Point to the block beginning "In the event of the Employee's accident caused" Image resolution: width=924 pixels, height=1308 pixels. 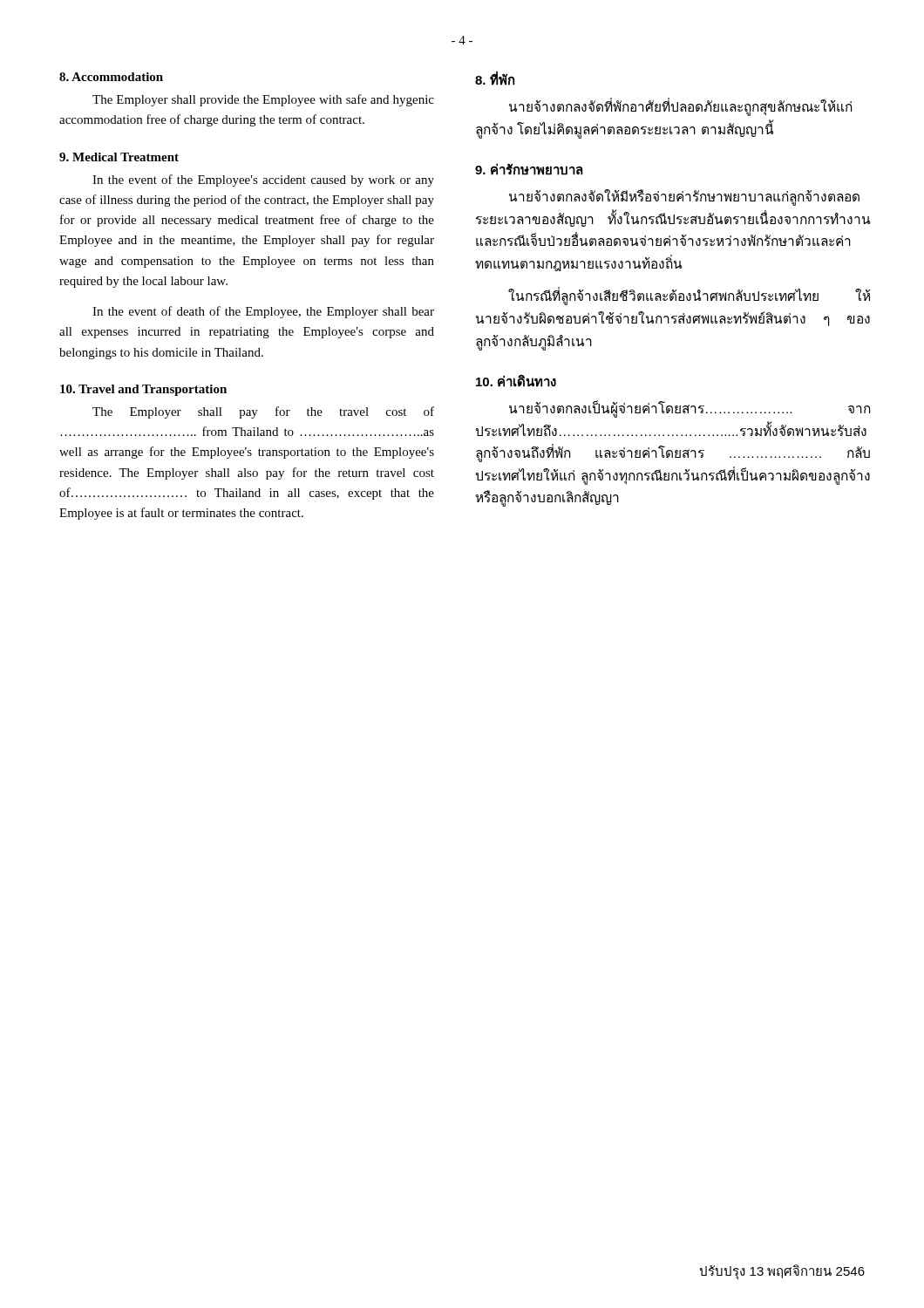[247, 230]
